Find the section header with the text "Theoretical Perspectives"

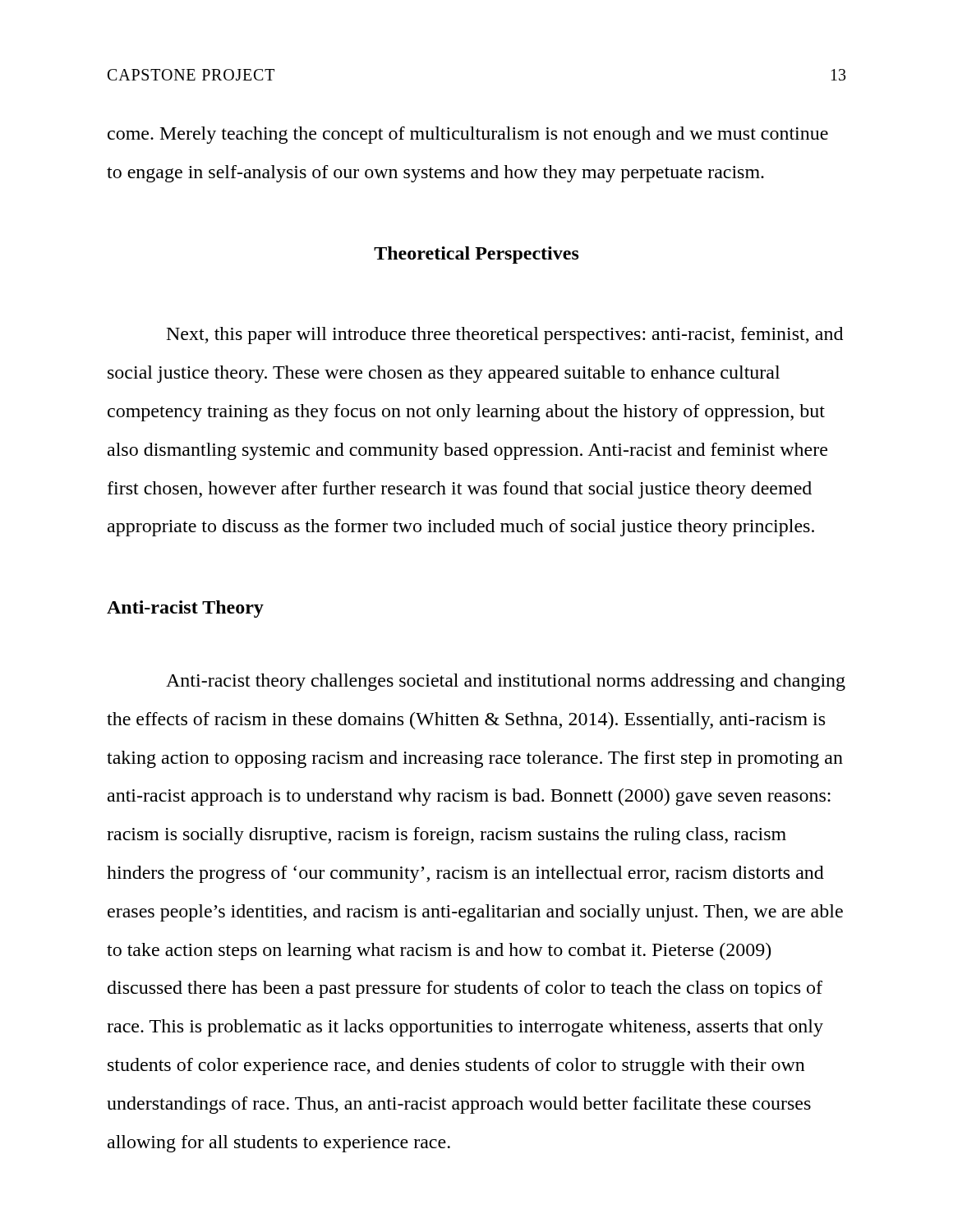(x=476, y=253)
